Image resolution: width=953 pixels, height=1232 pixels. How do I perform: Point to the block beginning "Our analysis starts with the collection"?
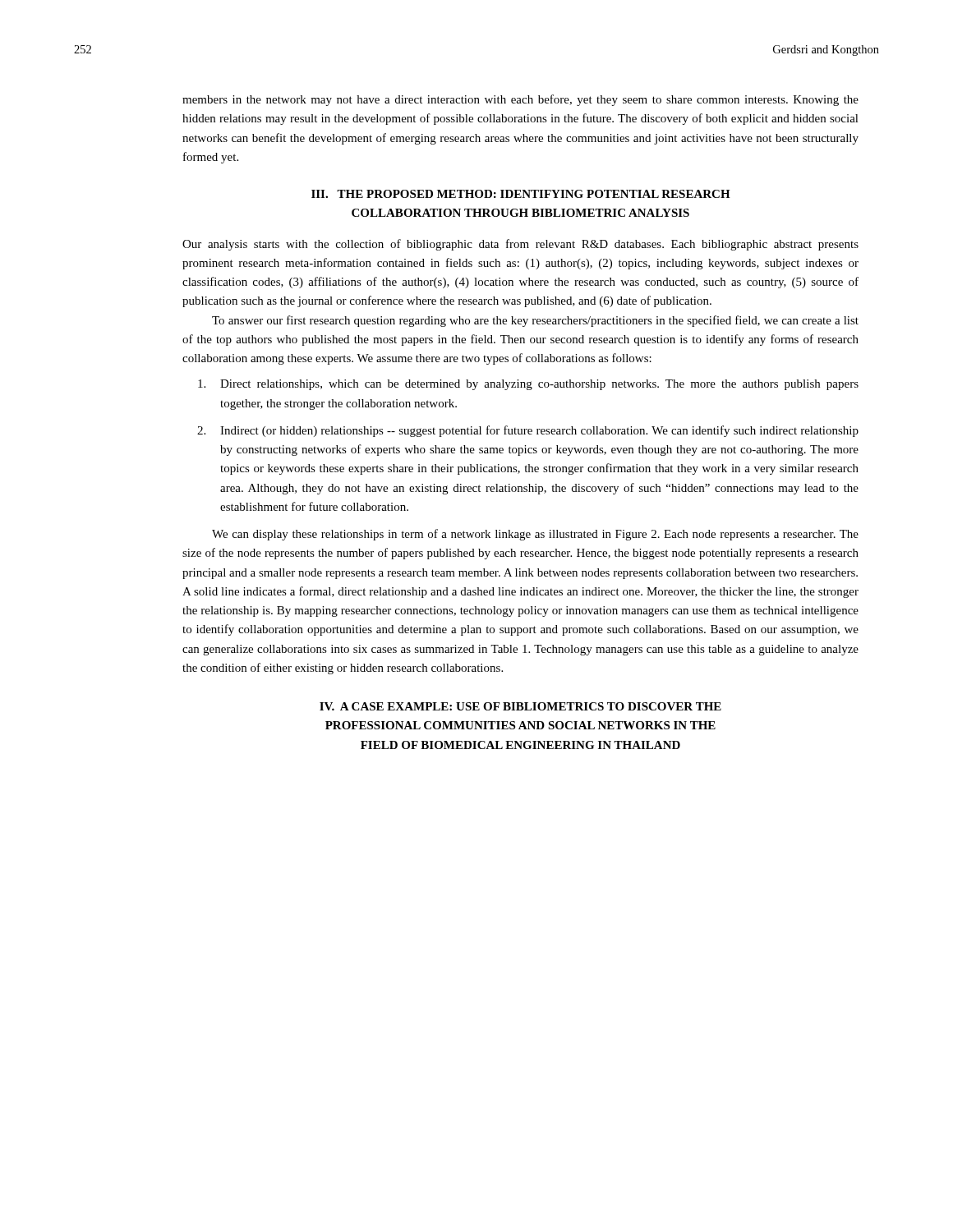pos(520,273)
